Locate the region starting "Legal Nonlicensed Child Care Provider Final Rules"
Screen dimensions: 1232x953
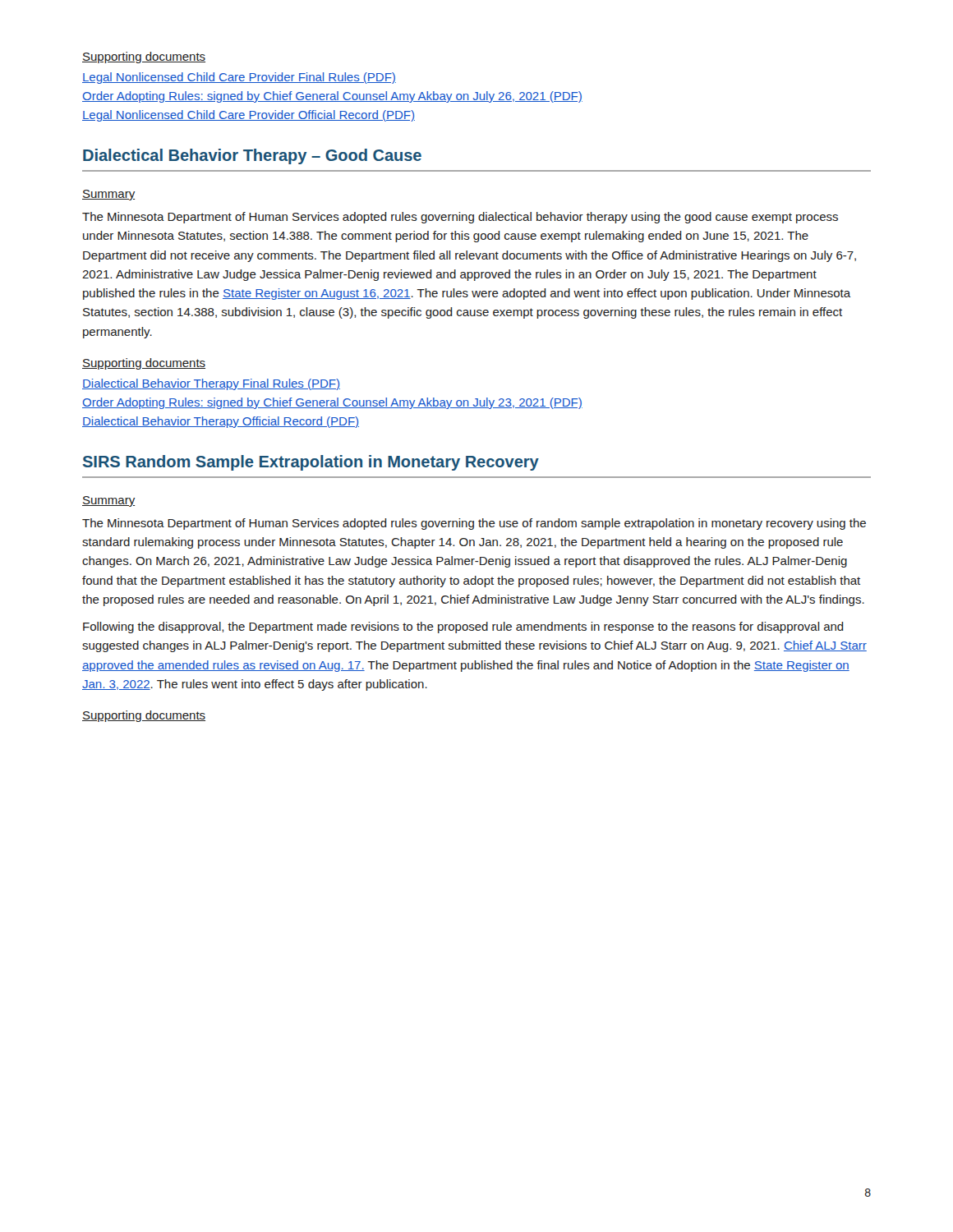point(239,77)
